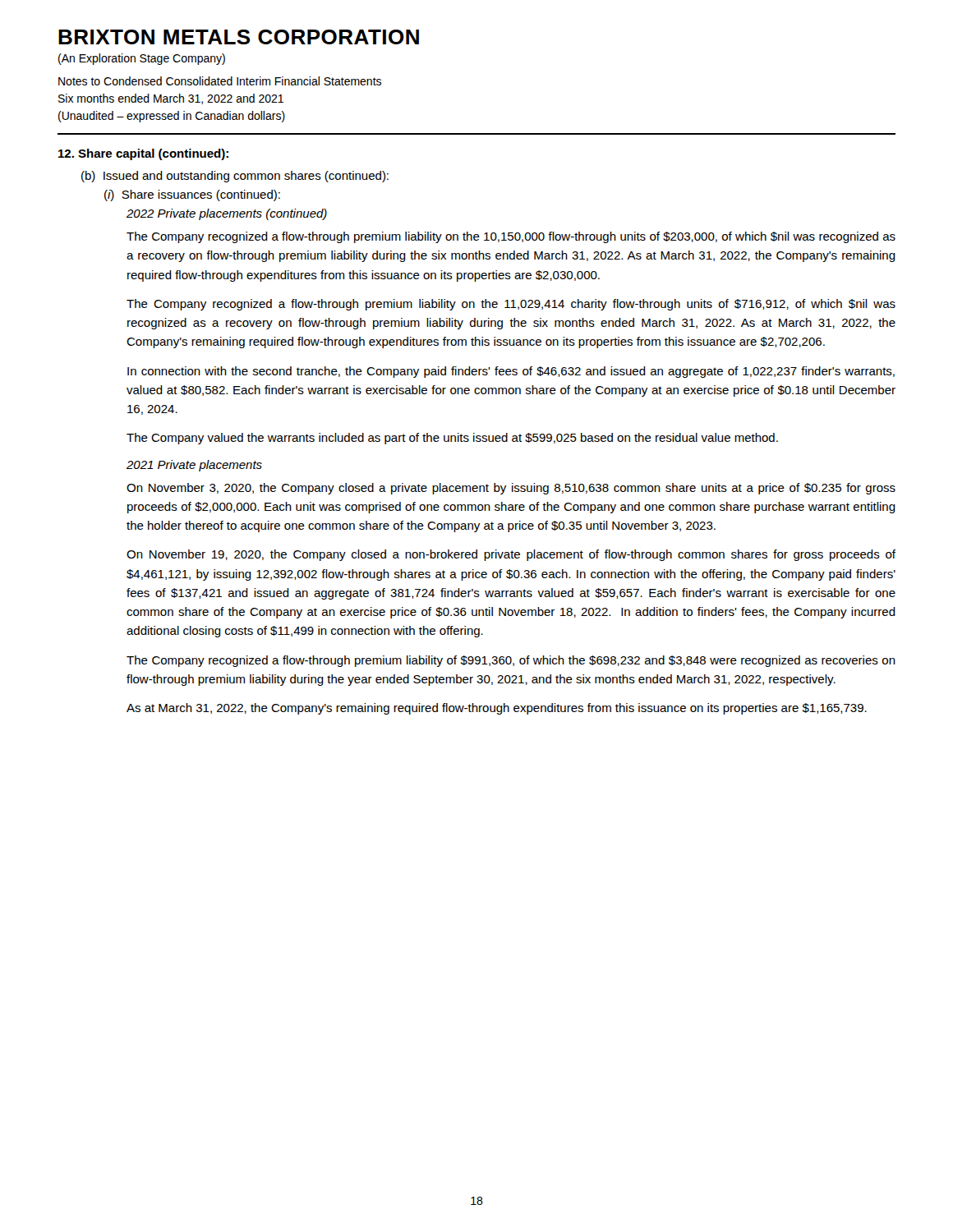Find the block on this page that starts "On November 3, 2020, the Company closed a"
The height and width of the screenshot is (1232, 953).
coord(511,506)
